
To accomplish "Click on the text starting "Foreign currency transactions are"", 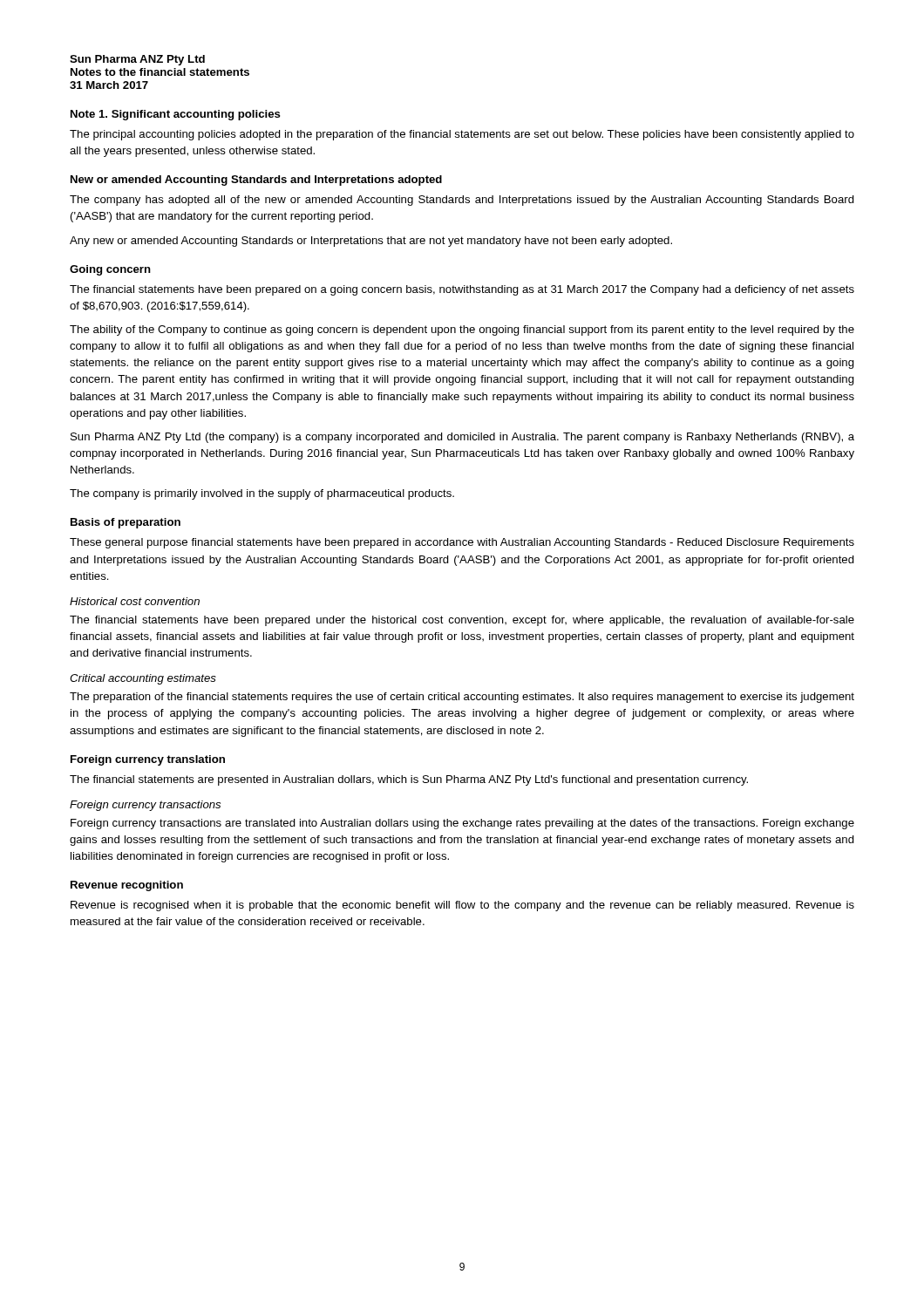I will [x=462, y=839].
